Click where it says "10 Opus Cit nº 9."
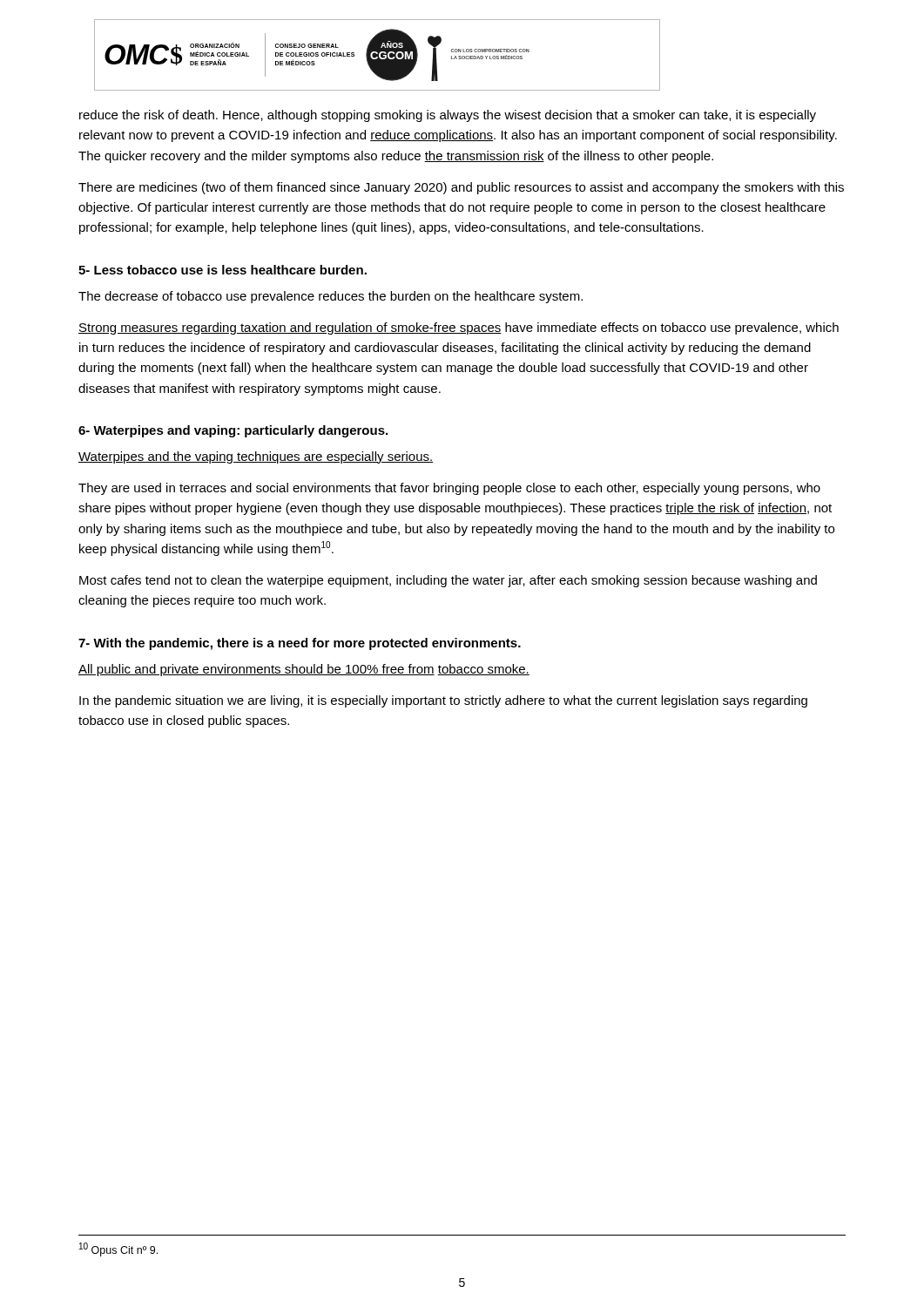Screen dimensions: 1307x924 [119, 1249]
